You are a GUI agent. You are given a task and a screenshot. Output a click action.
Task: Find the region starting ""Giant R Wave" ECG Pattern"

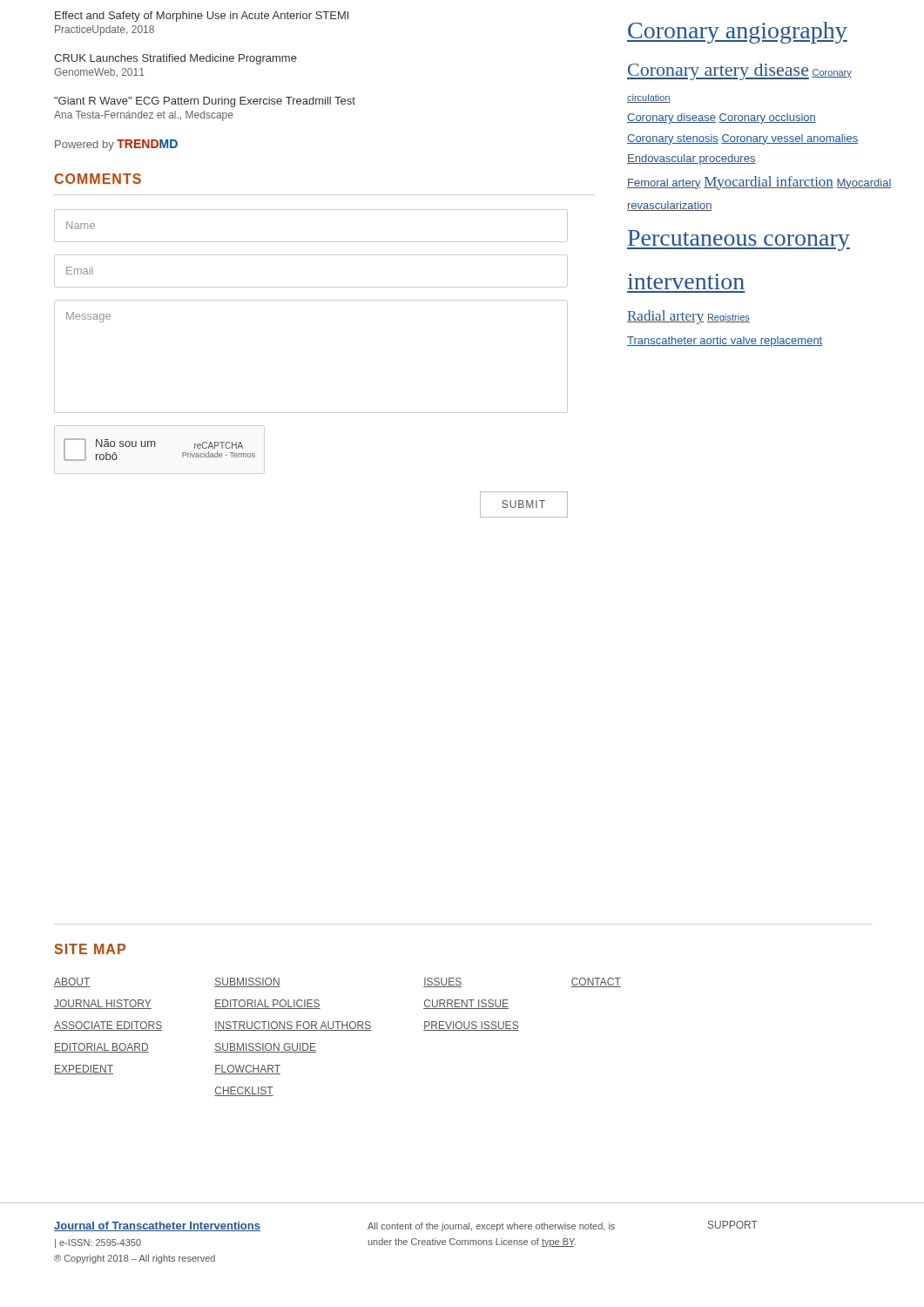click(x=324, y=108)
